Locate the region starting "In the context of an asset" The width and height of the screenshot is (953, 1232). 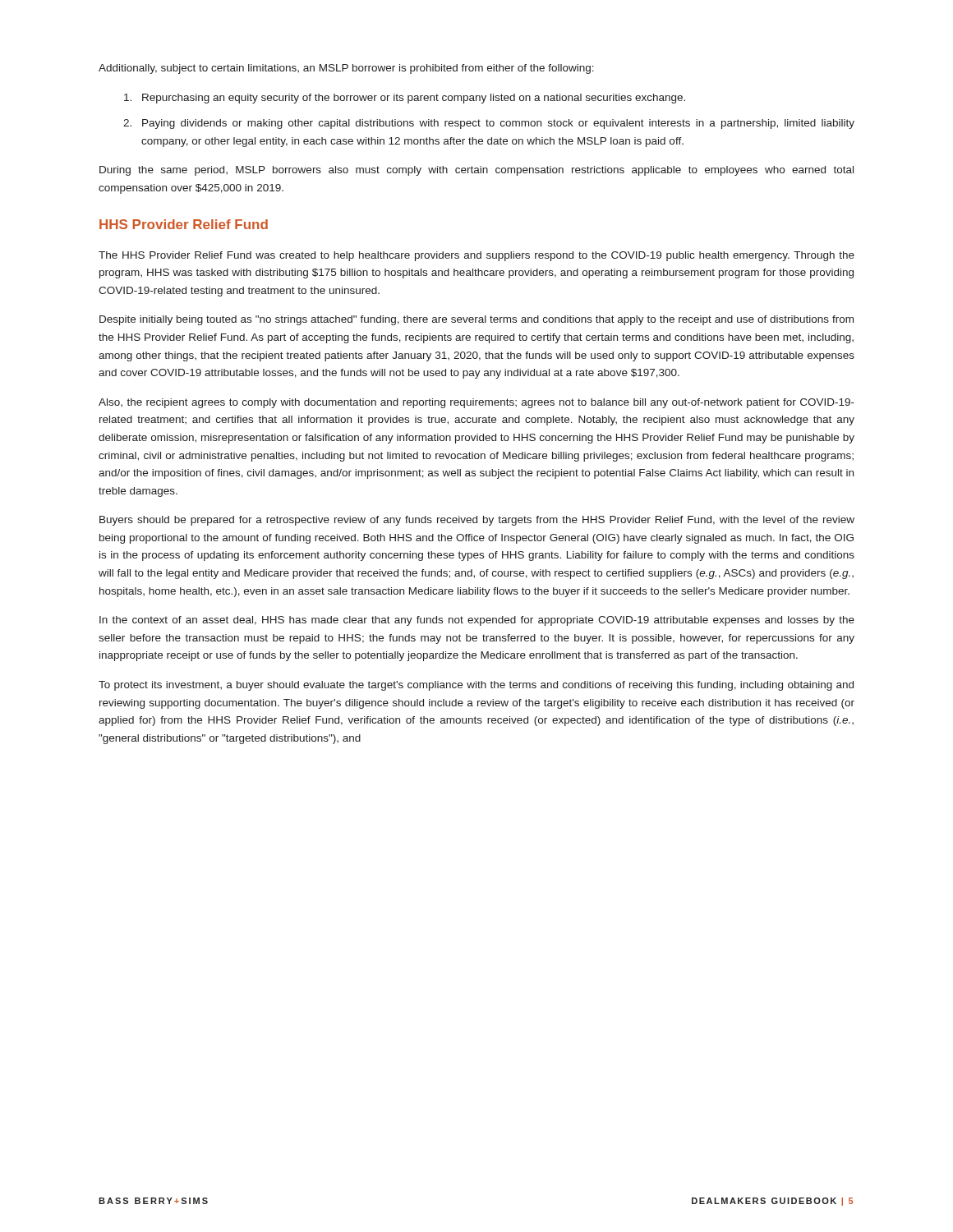coord(476,638)
